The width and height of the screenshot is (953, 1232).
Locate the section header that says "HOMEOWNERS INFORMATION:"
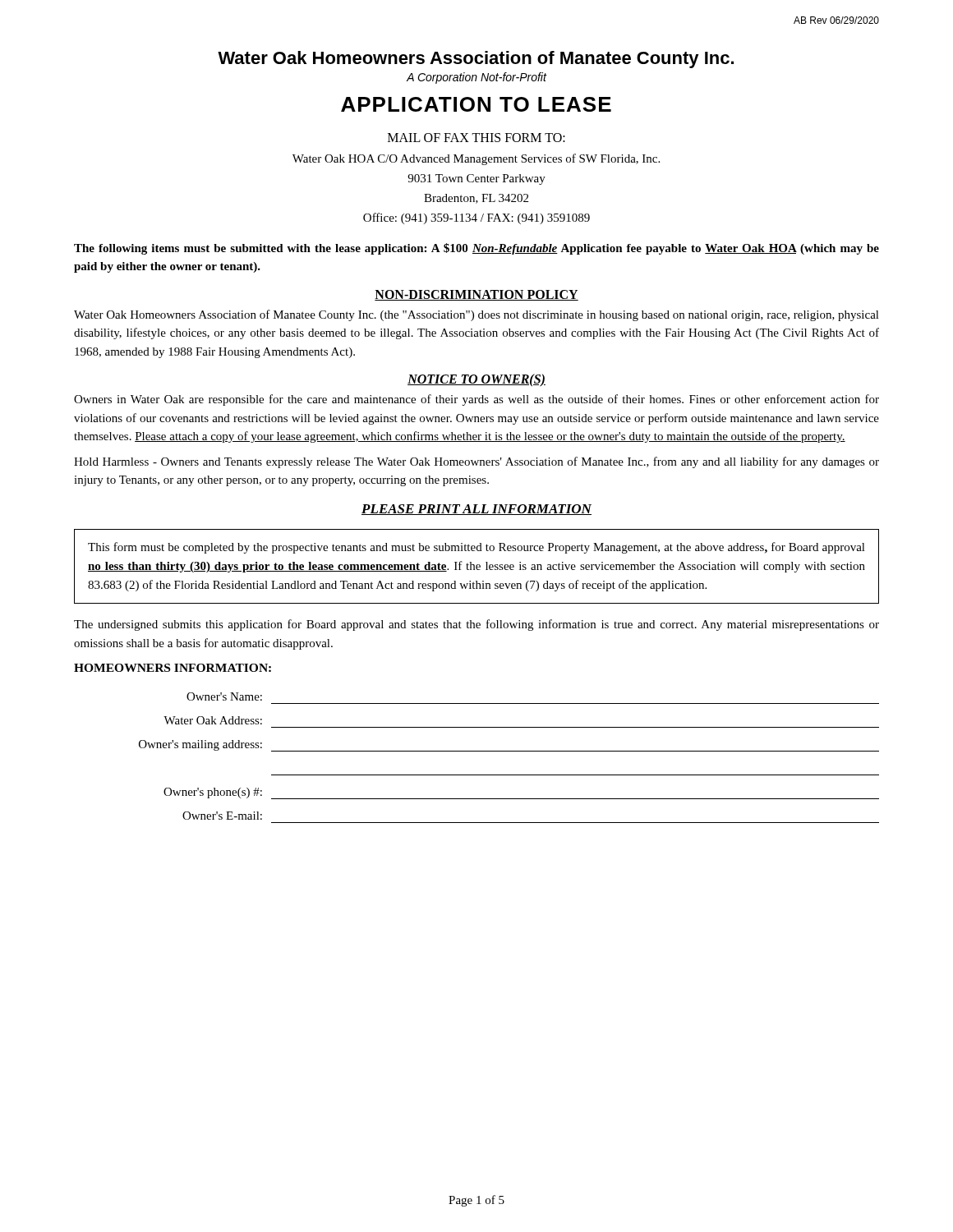[x=173, y=668]
